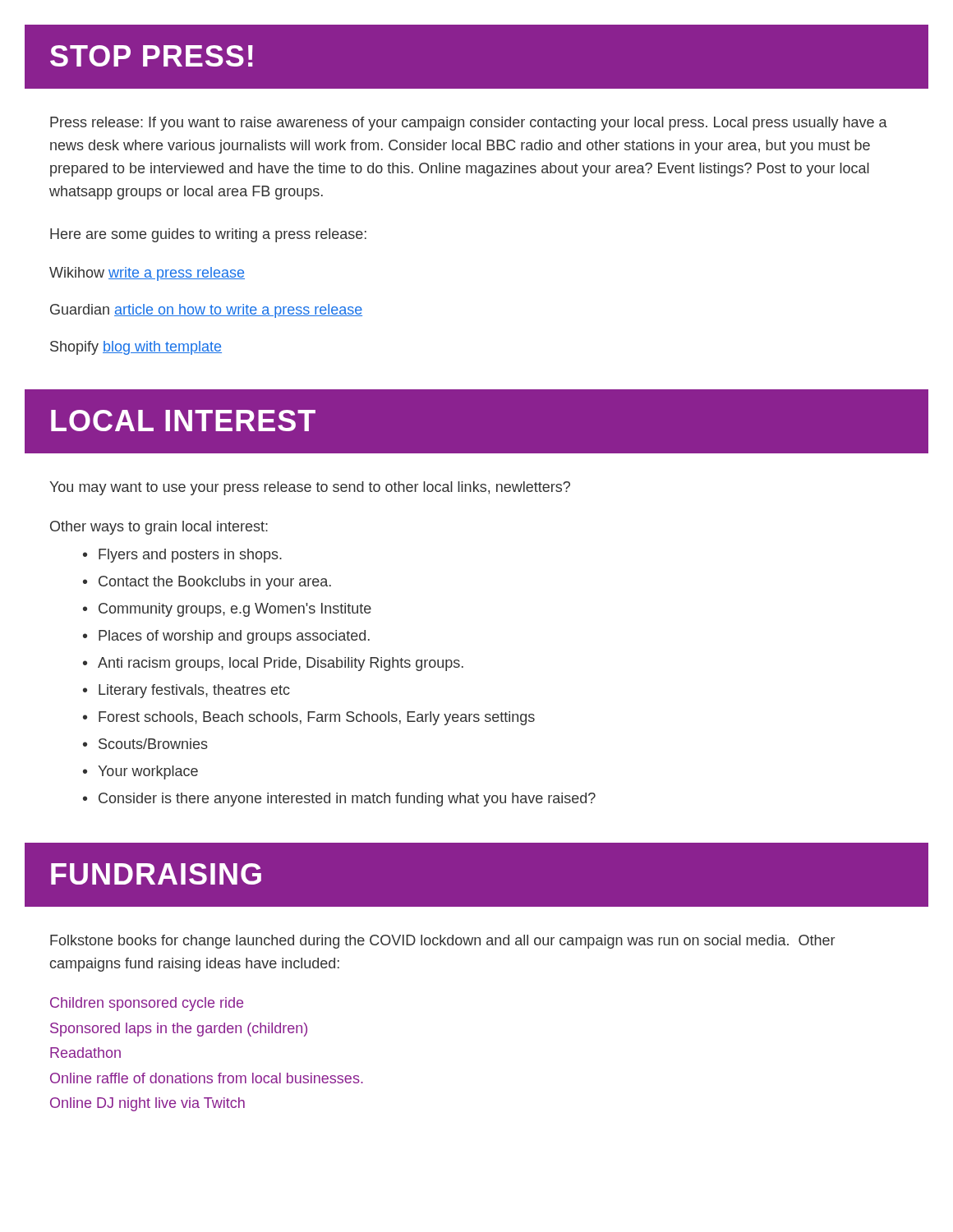Click where it says "LOCAL INTEREST"
The height and width of the screenshot is (1232, 953).
point(183,421)
